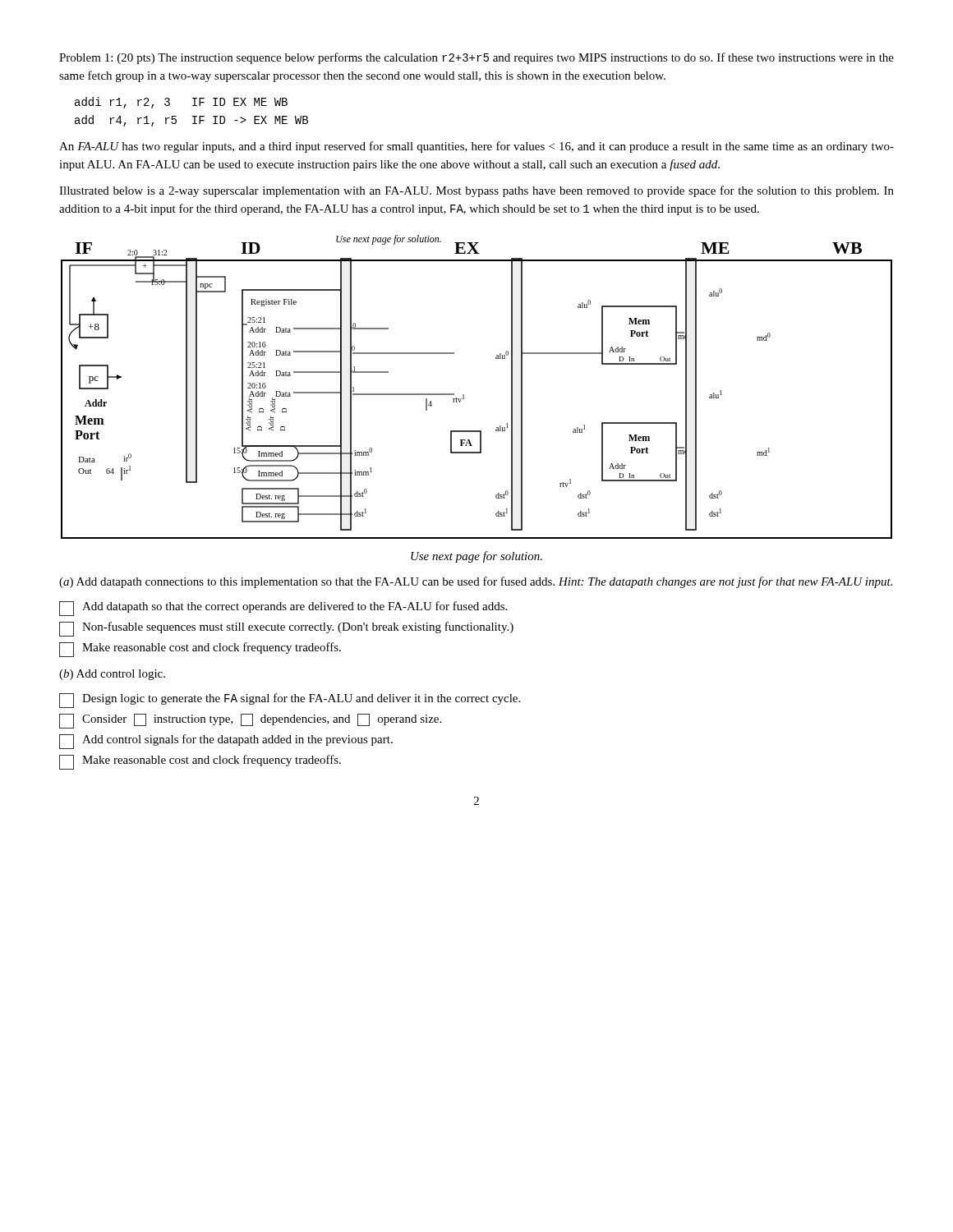Locate the region starting "Add control signals"
The image size is (953, 1232).
point(226,741)
